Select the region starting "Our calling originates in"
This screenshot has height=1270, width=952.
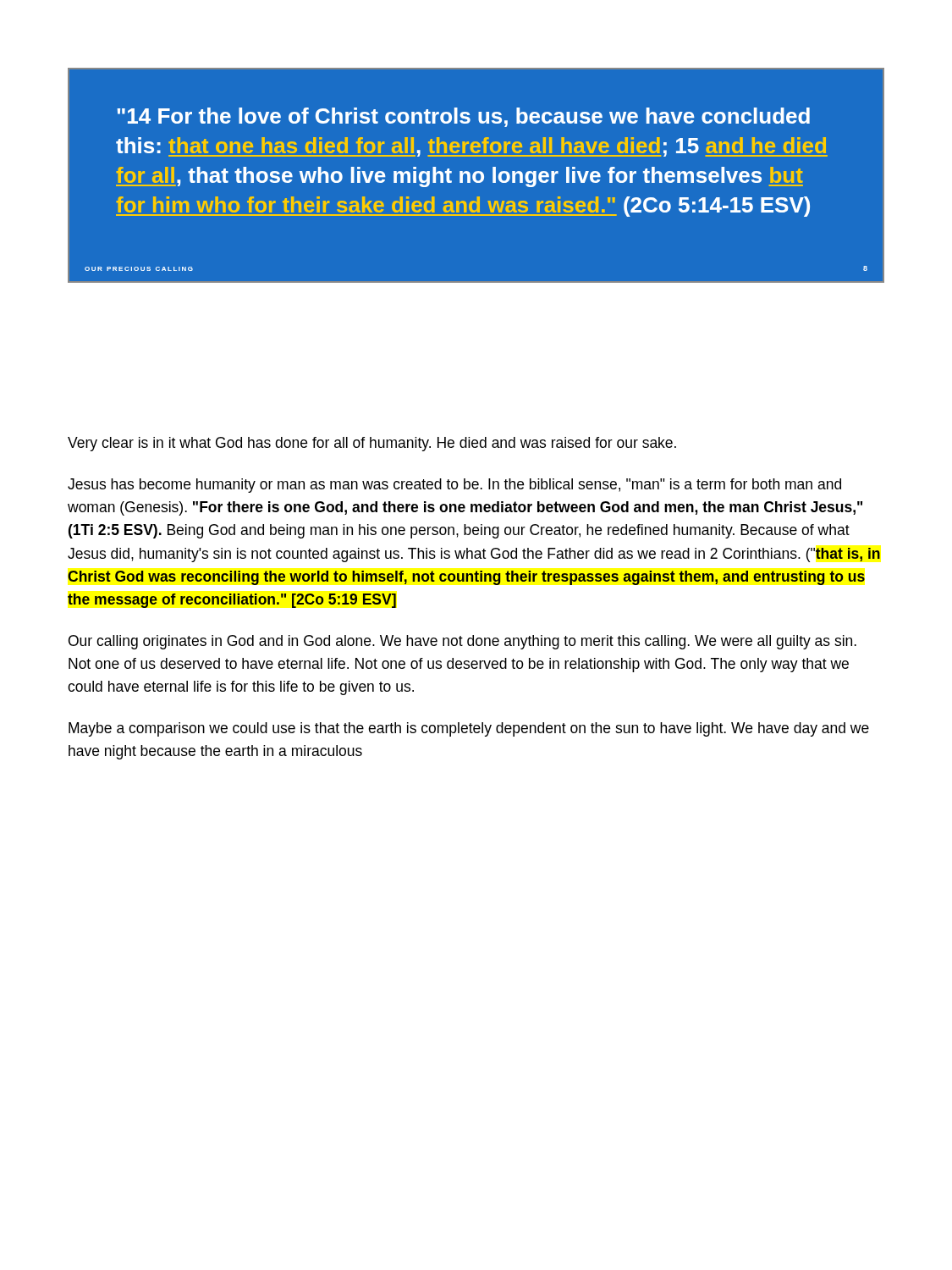point(463,664)
